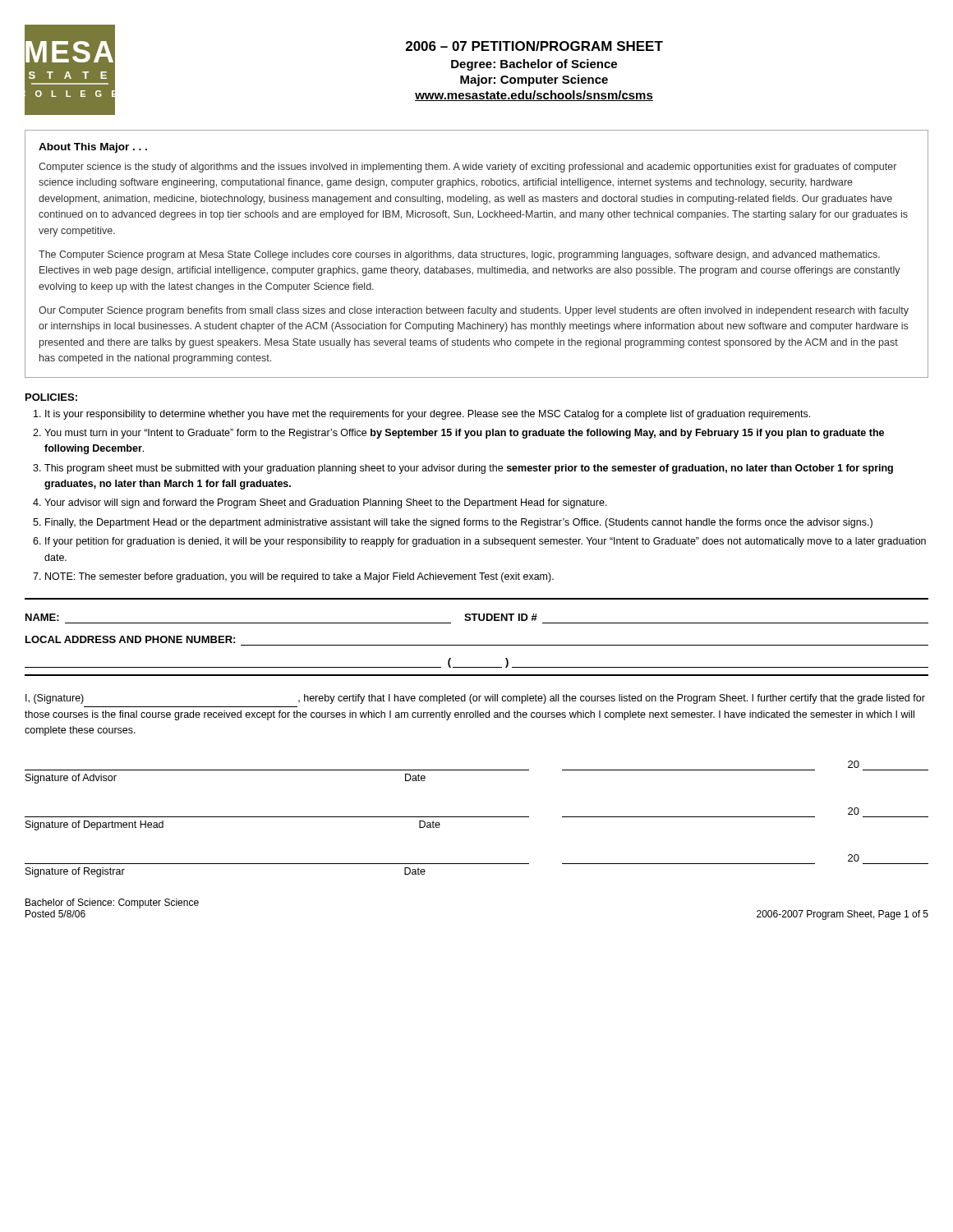Find the list item containing "NOTE: The semester before graduation,"
Screen dimensions: 1232x953
click(299, 576)
